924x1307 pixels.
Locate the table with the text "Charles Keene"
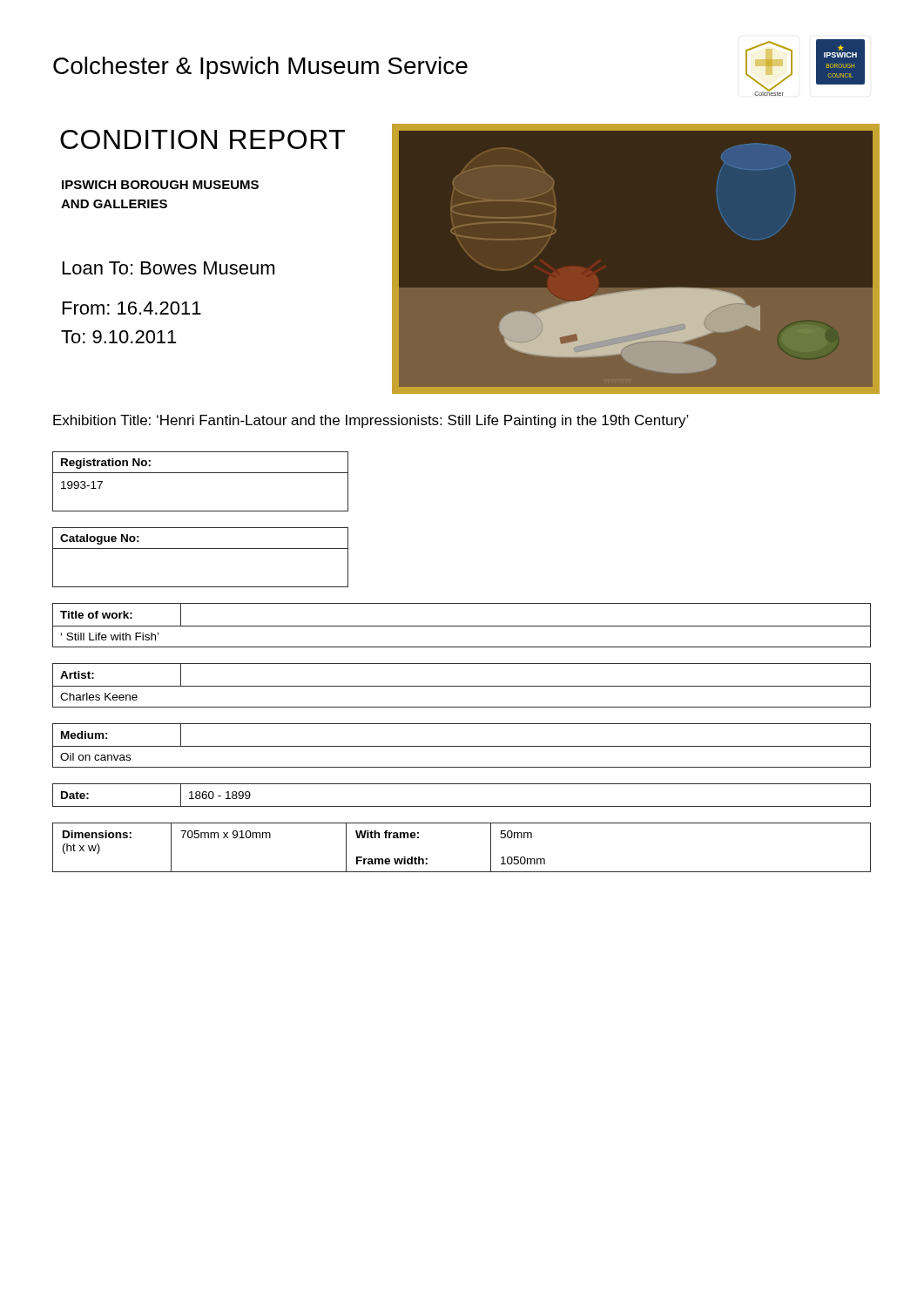(462, 685)
